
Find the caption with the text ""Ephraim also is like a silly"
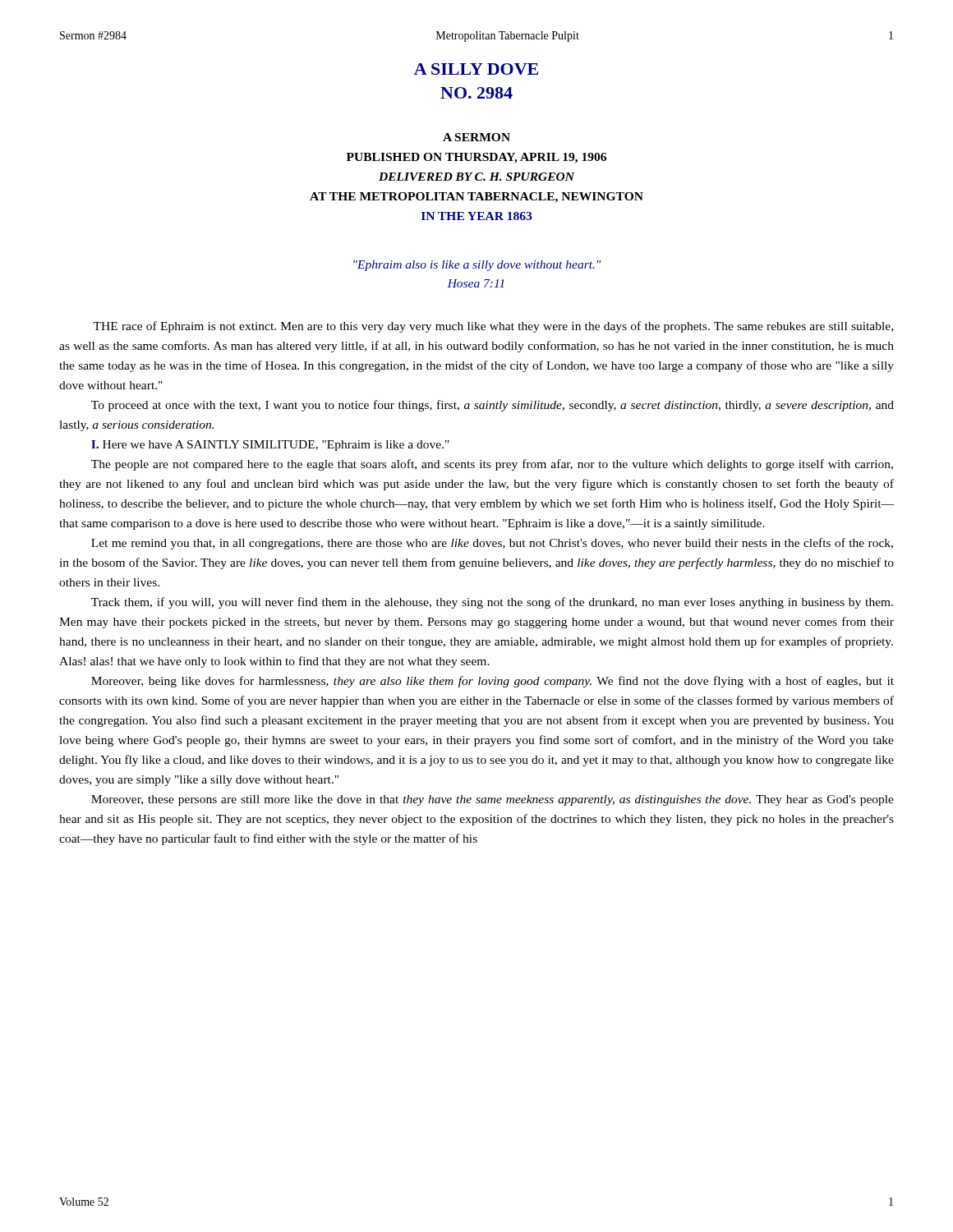476,274
